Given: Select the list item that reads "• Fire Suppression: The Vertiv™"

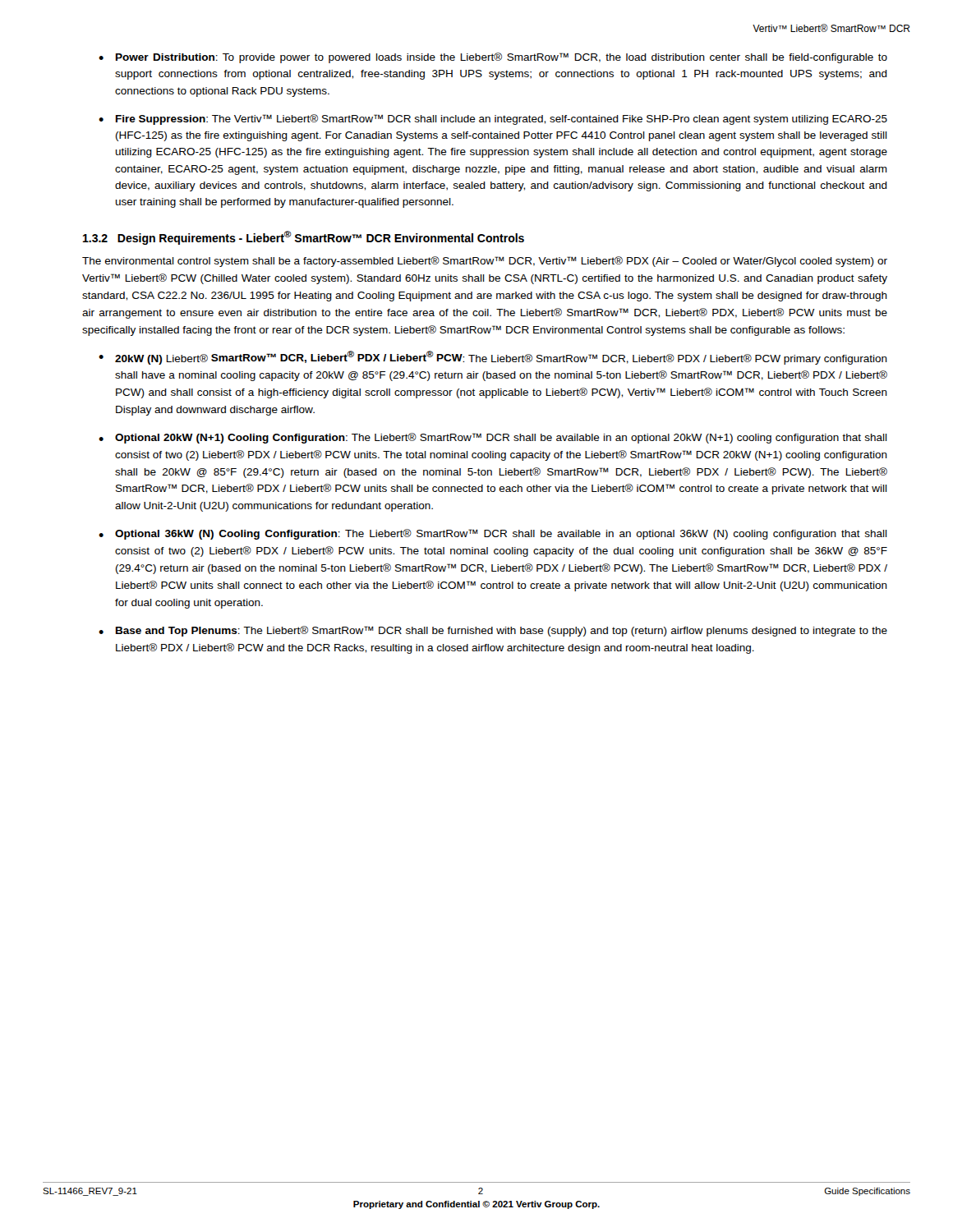Looking at the screenshot, I should click(x=493, y=161).
